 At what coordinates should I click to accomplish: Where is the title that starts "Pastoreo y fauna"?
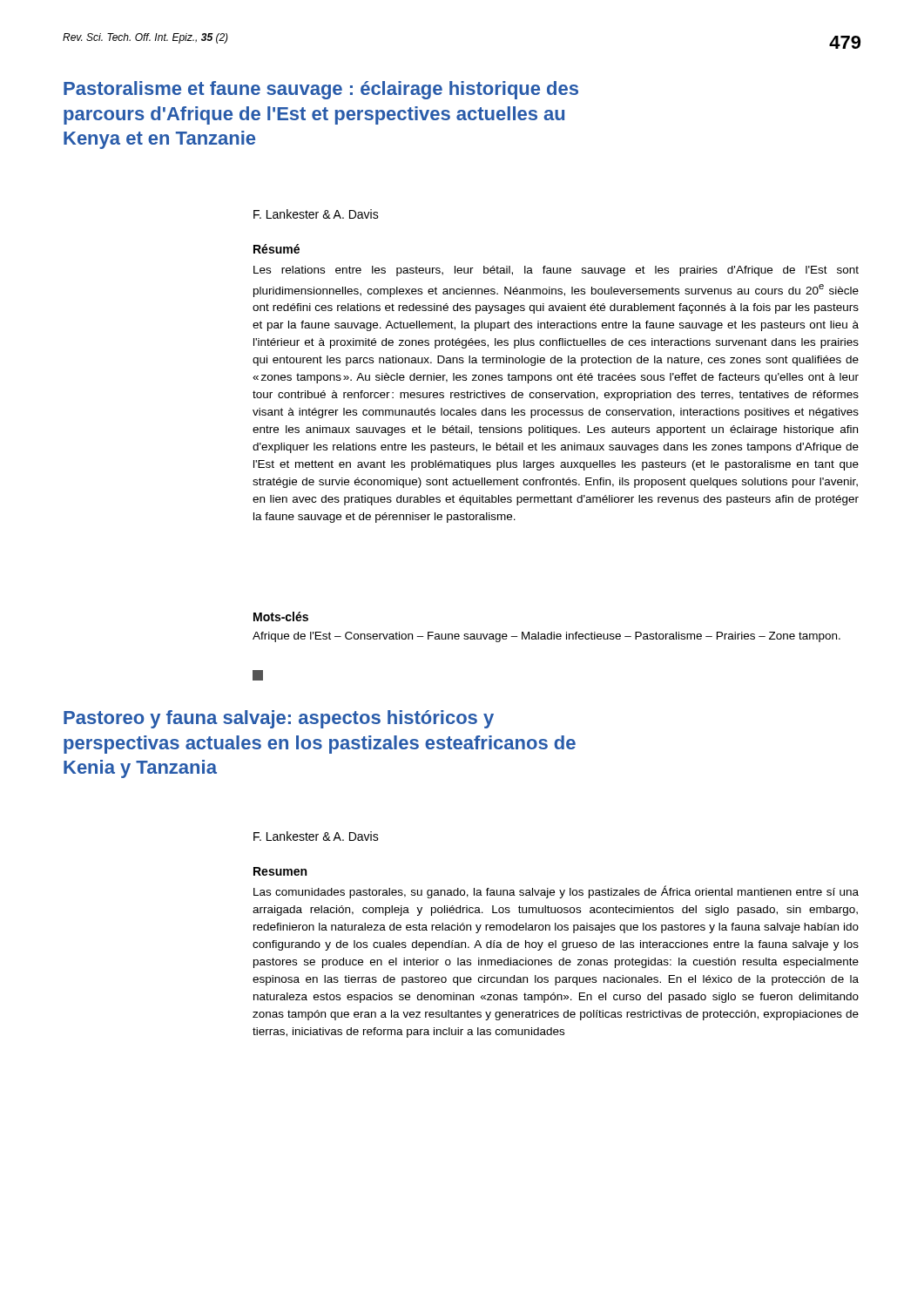coord(319,743)
